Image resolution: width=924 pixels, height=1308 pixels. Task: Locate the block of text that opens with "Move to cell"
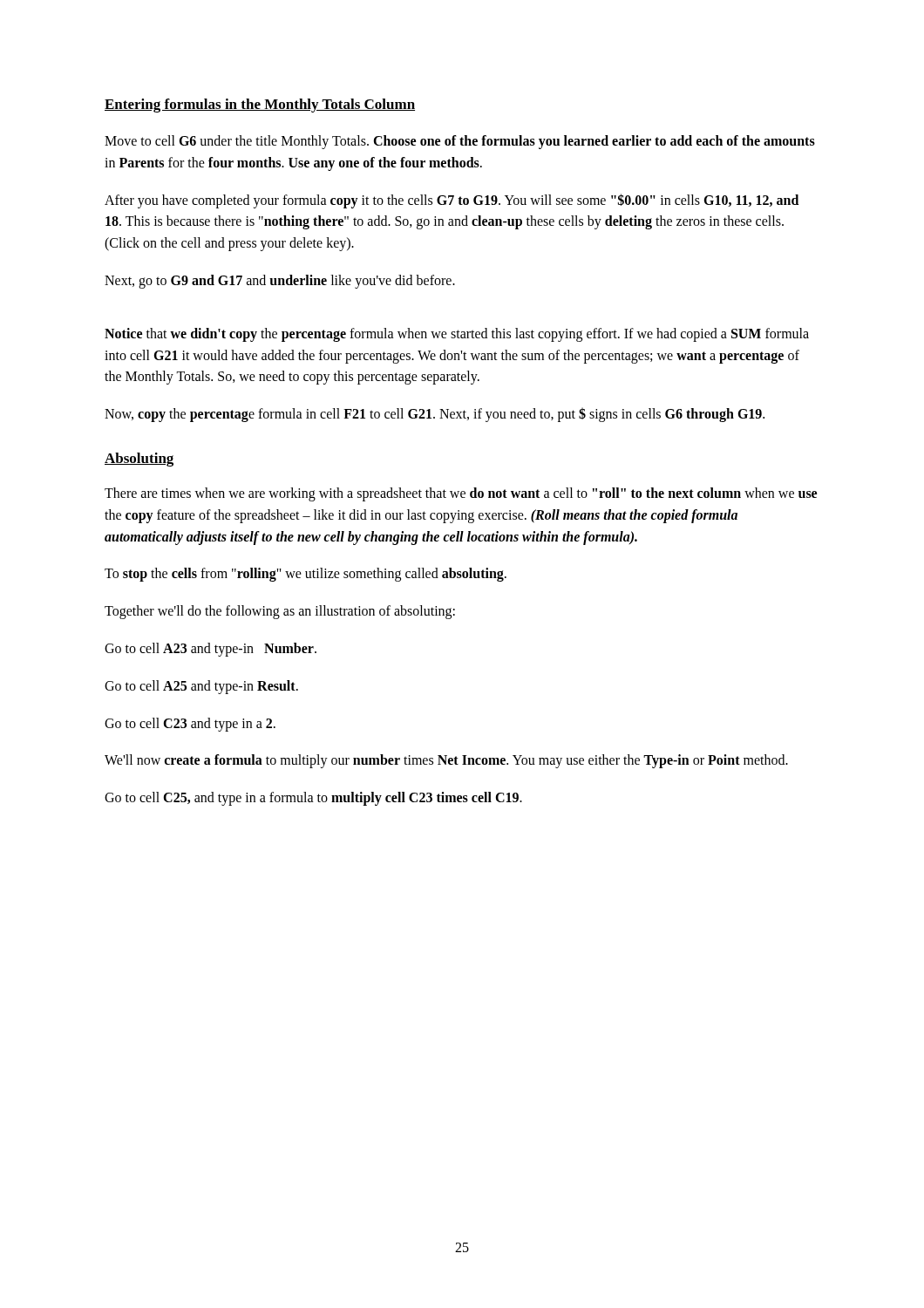tap(460, 152)
